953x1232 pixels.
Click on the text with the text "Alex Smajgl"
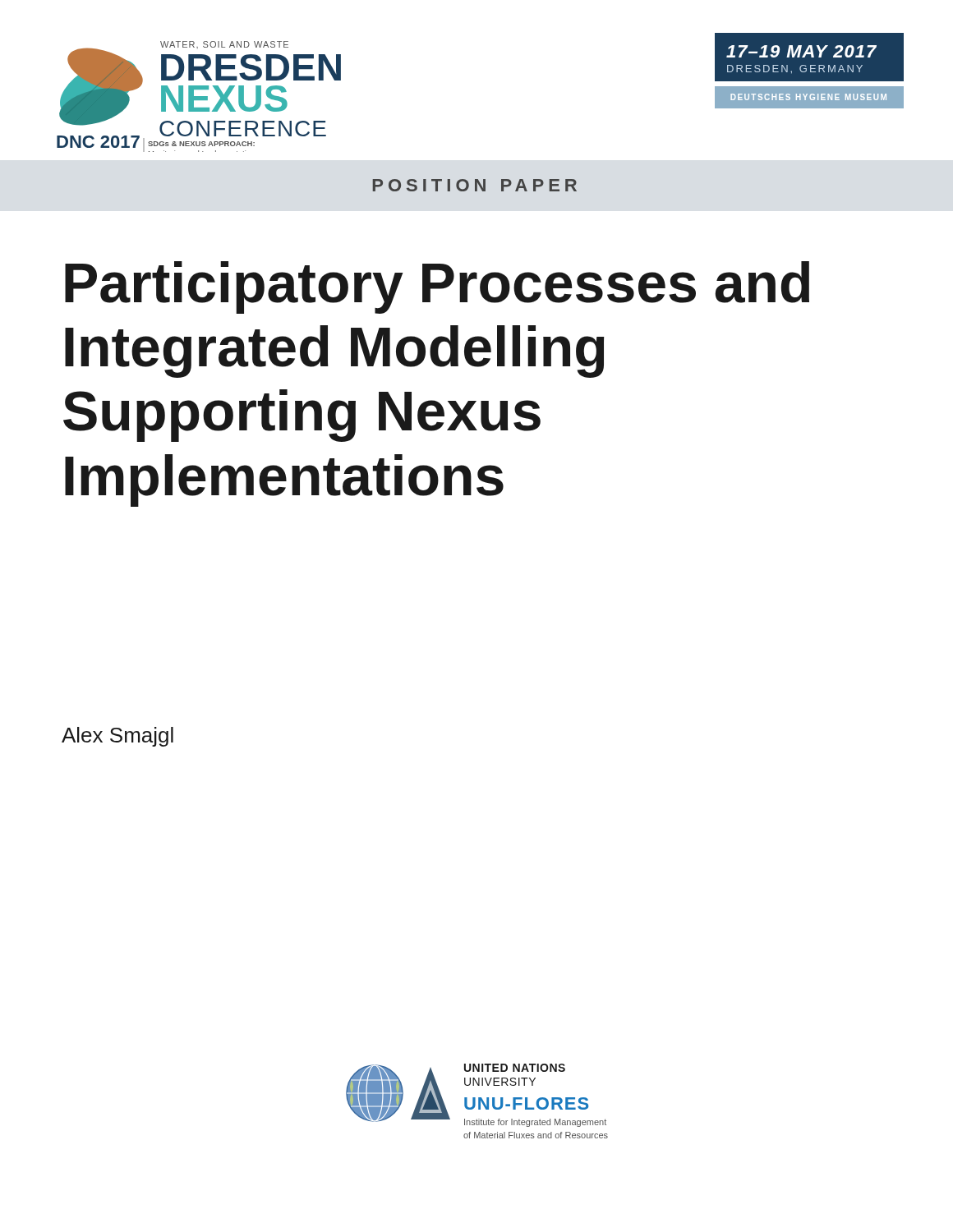tap(118, 736)
